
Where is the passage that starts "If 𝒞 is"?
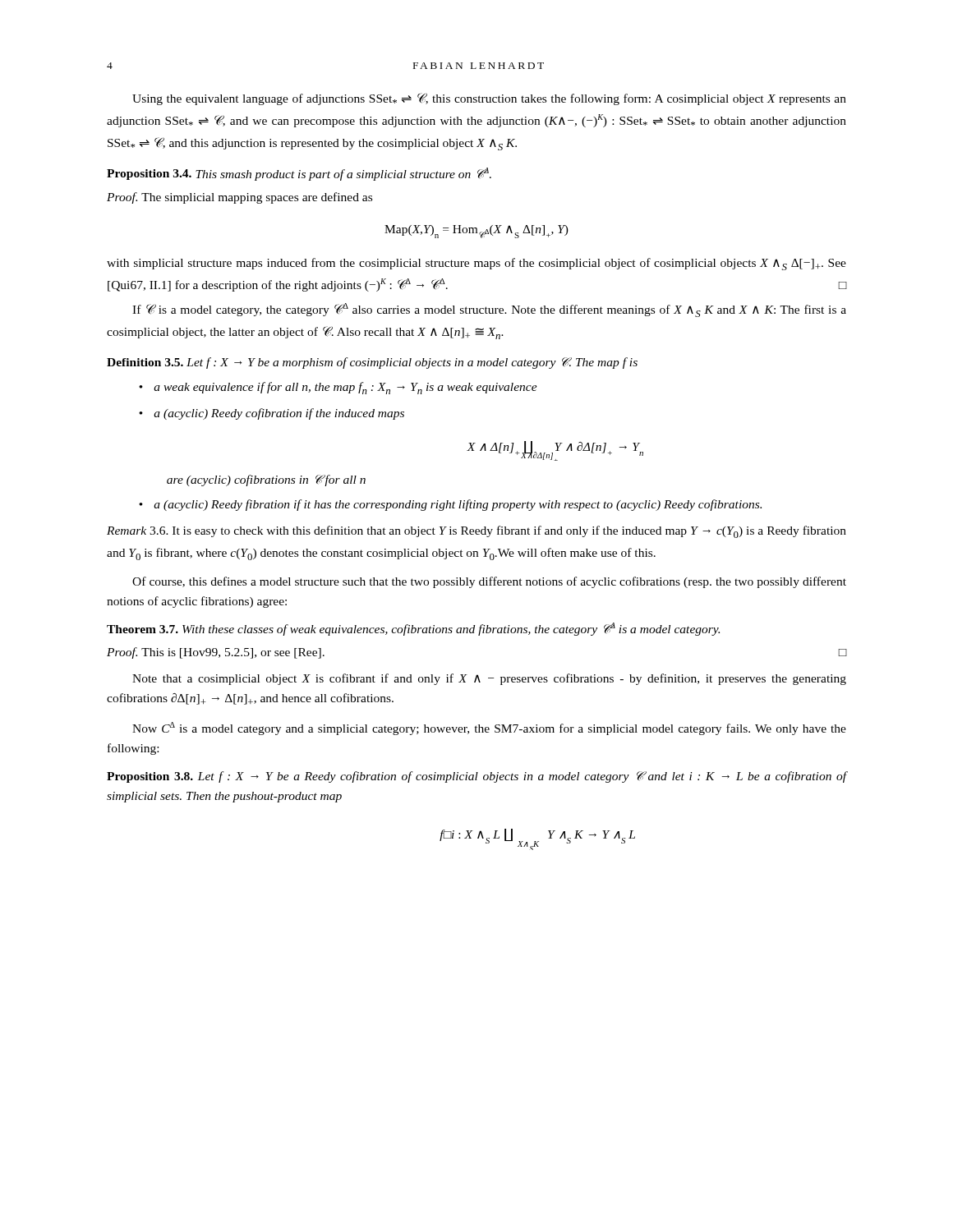[x=476, y=322]
